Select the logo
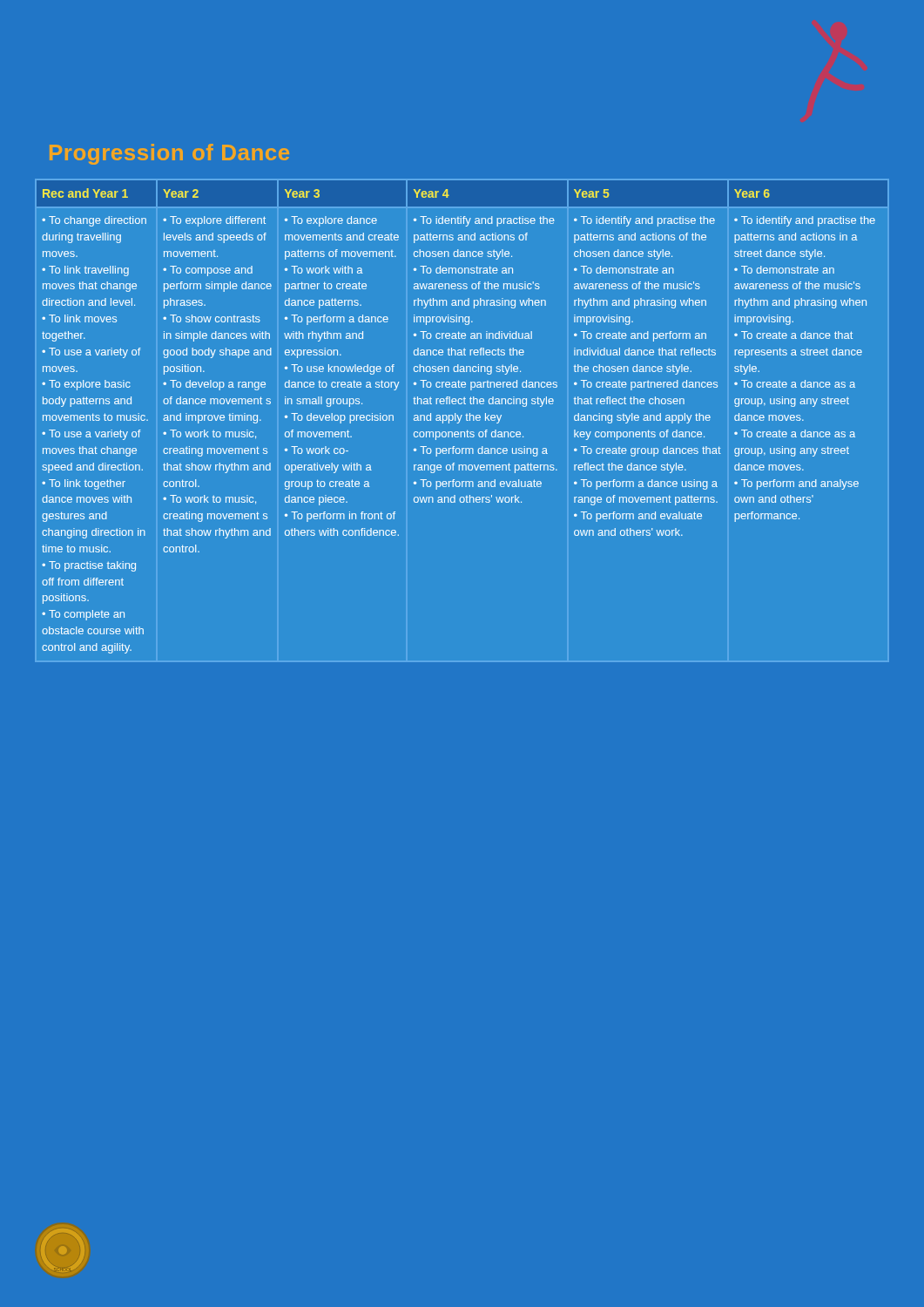 [x=63, y=1252]
